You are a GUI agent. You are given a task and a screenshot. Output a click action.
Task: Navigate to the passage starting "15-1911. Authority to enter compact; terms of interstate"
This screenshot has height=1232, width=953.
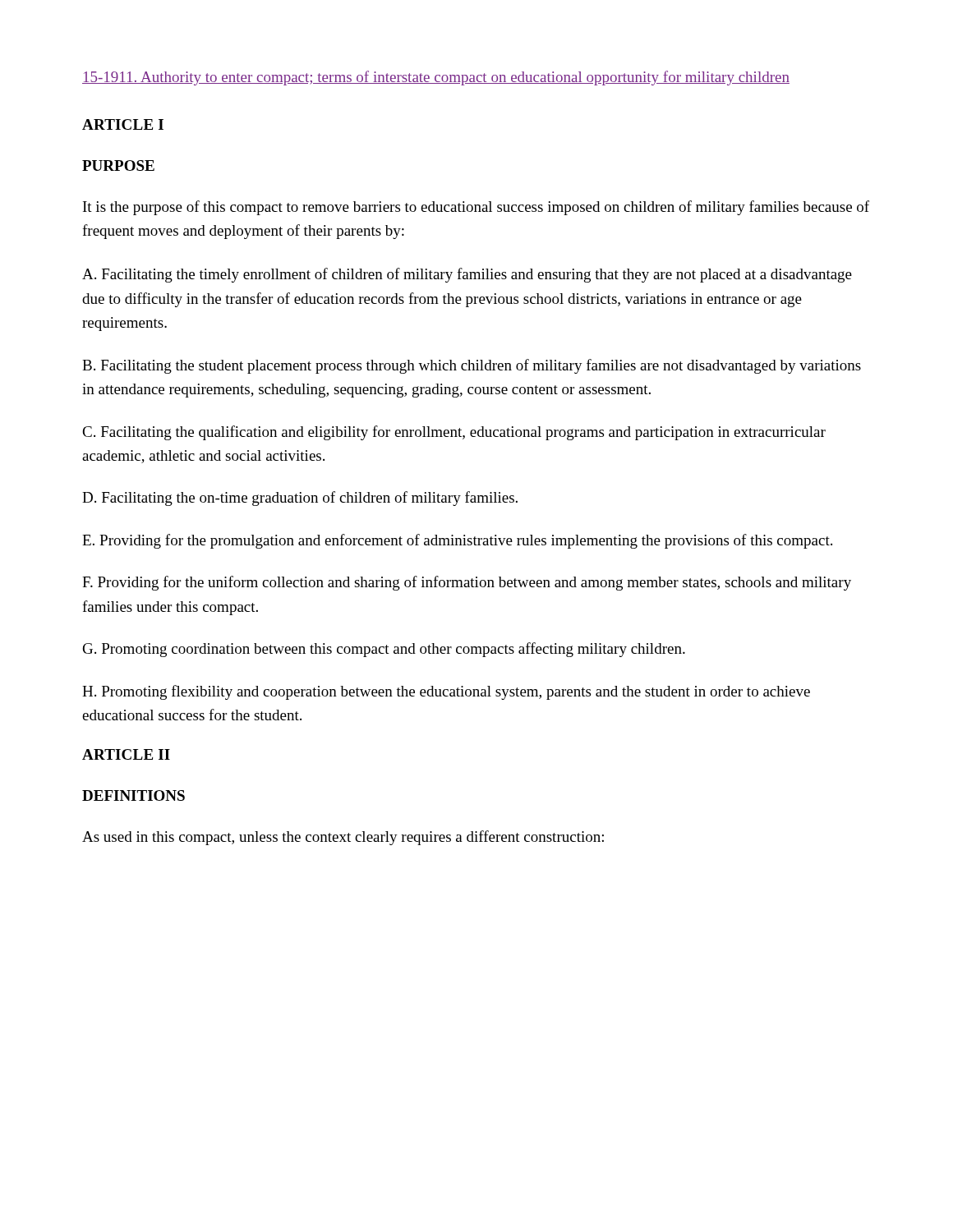coord(476,77)
